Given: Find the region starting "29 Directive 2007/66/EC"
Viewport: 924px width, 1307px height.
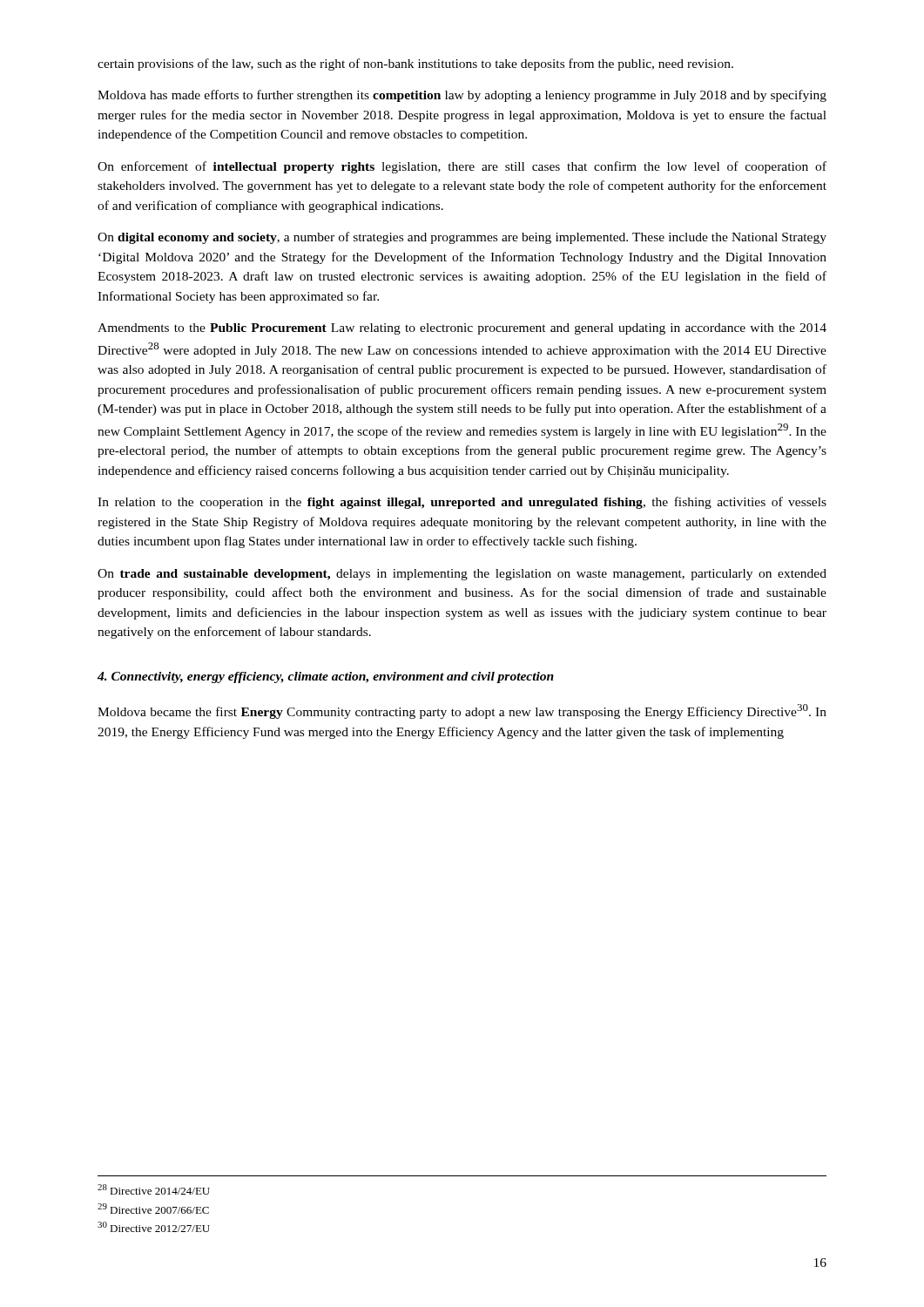Looking at the screenshot, I should click(x=153, y=1209).
